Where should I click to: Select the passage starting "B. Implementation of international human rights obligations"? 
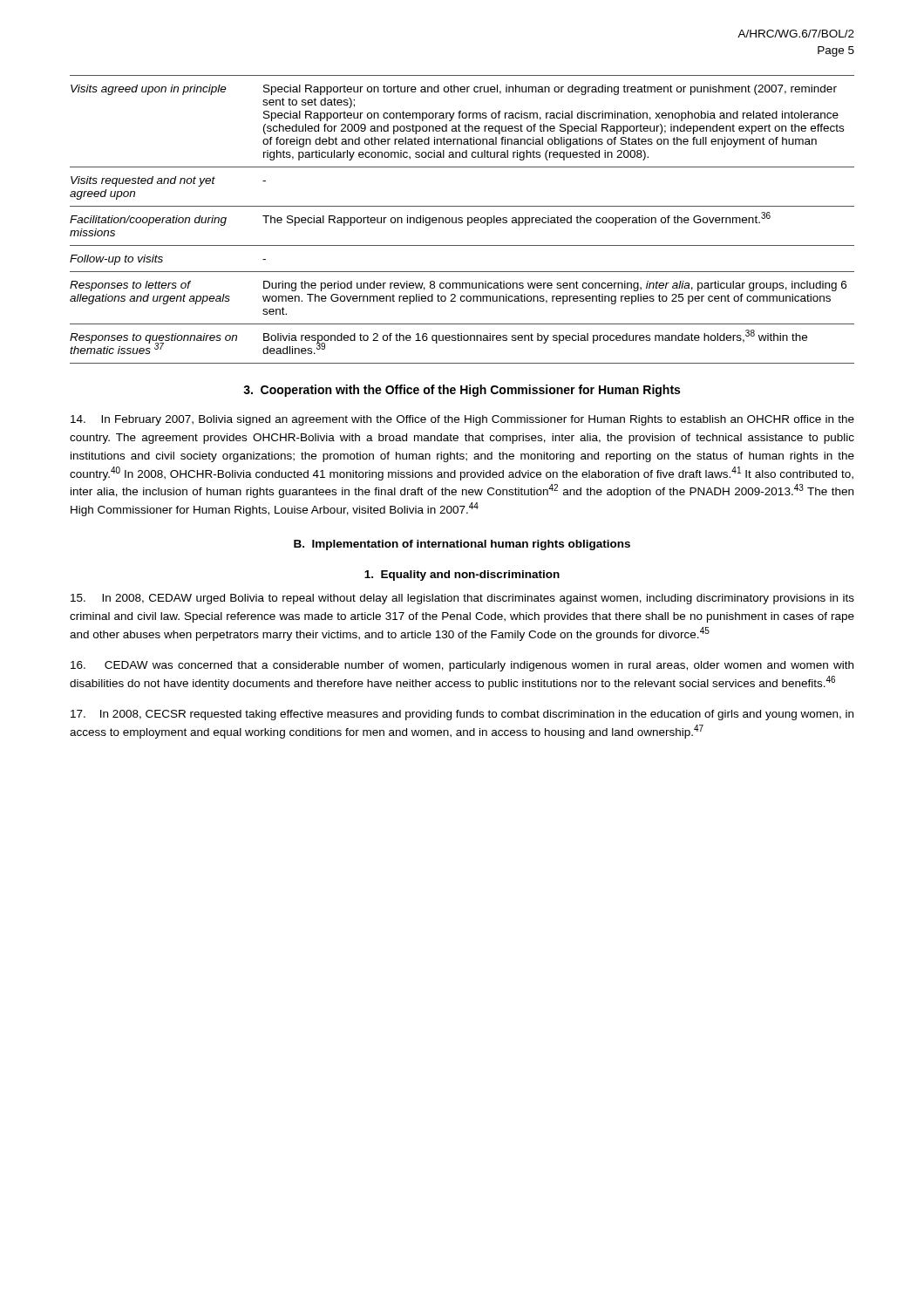(462, 544)
